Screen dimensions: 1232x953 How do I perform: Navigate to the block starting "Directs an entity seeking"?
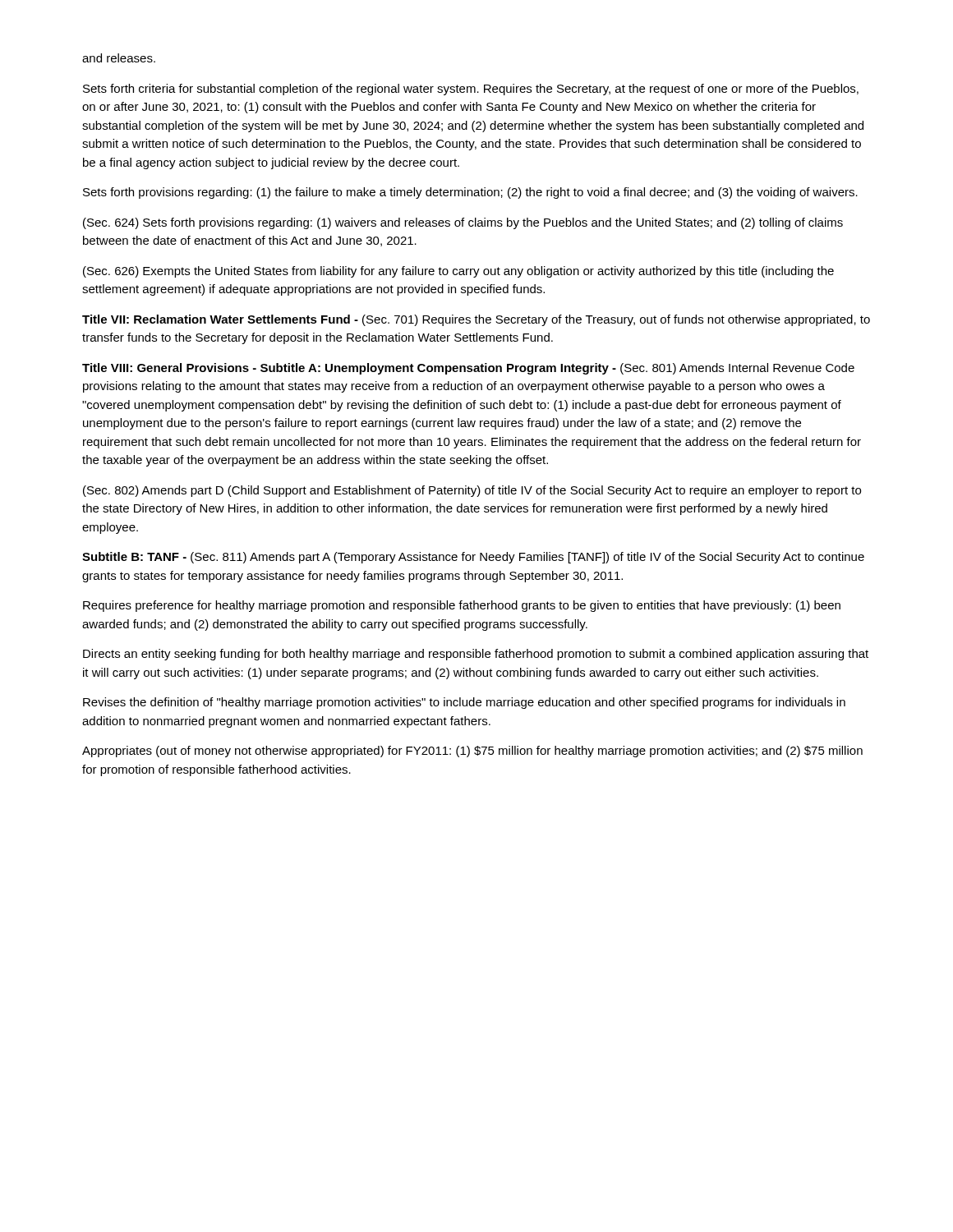tap(475, 663)
